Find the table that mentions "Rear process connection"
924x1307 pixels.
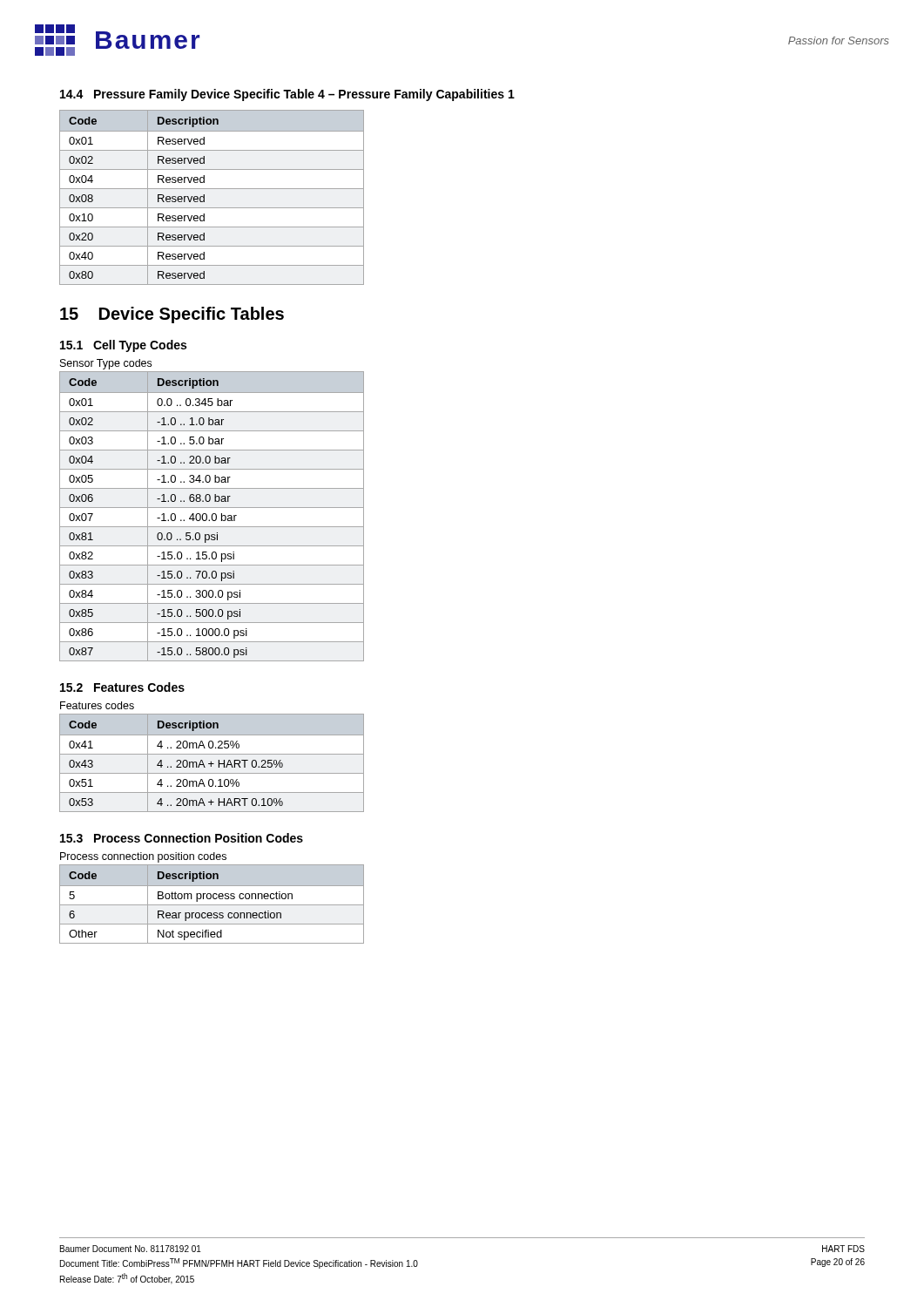pyautogui.click(x=462, y=904)
